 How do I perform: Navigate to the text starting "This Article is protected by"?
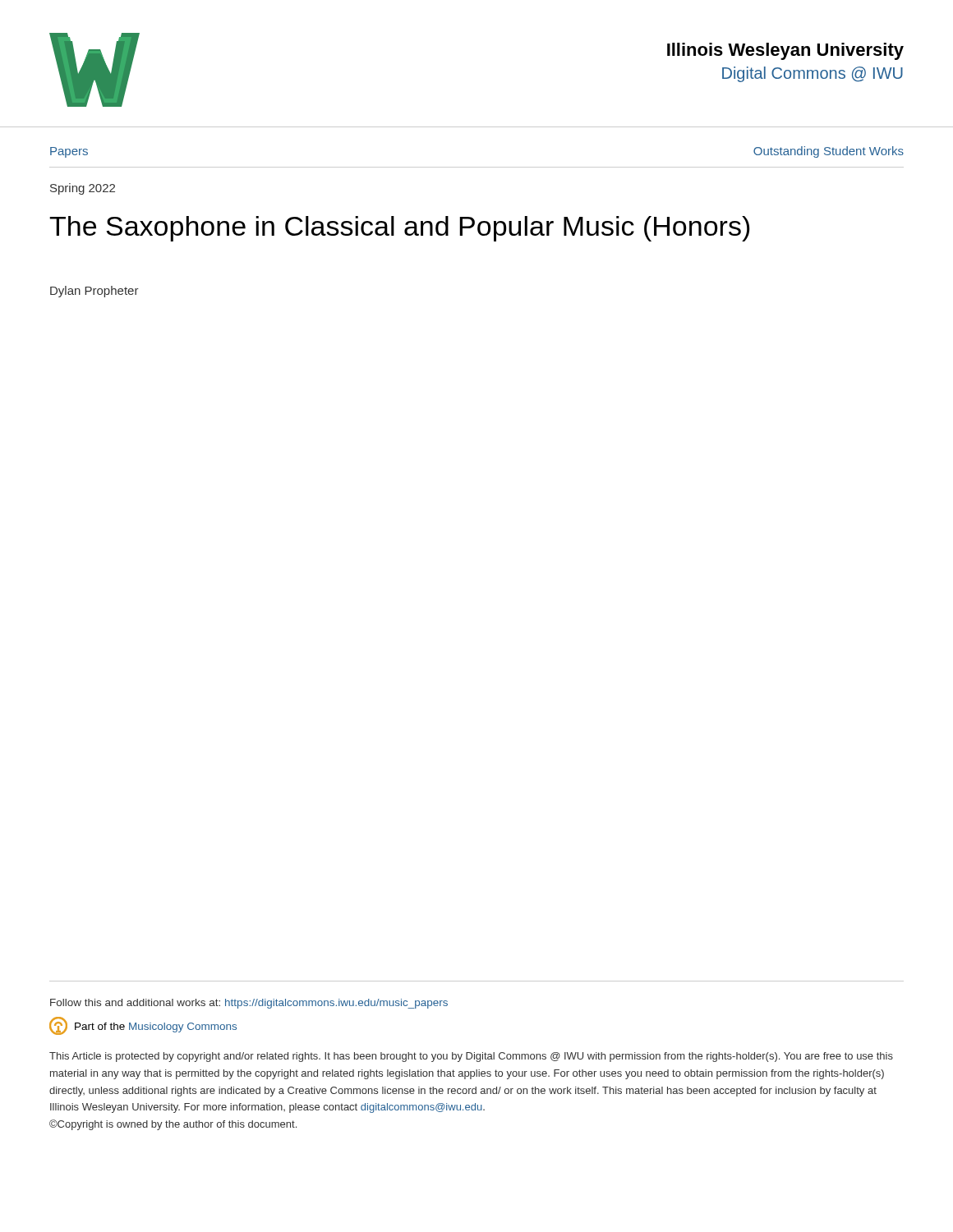point(471,1090)
